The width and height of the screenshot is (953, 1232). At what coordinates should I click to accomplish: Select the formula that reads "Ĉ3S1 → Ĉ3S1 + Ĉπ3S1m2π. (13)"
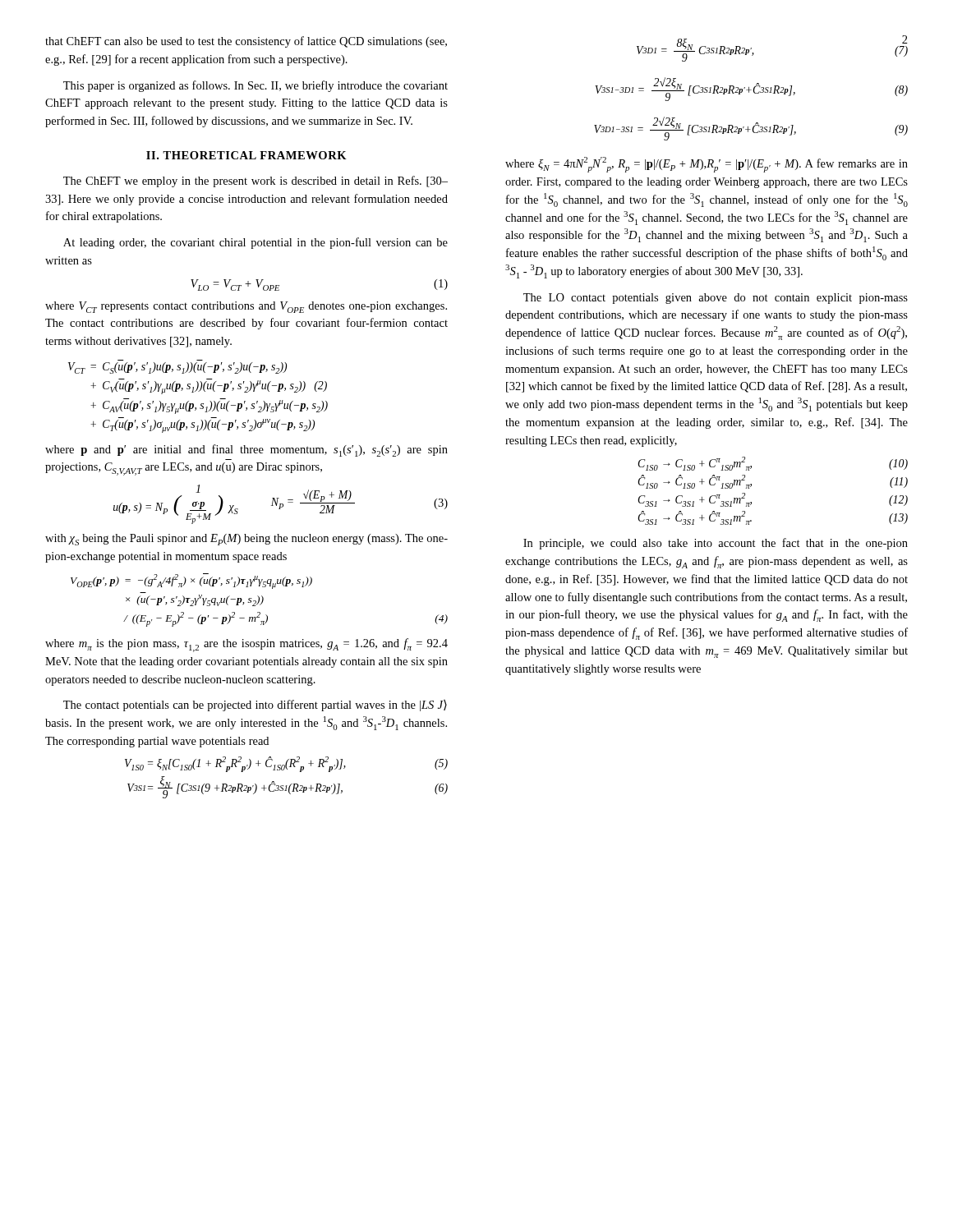pyautogui.click(x=707, y=518)
